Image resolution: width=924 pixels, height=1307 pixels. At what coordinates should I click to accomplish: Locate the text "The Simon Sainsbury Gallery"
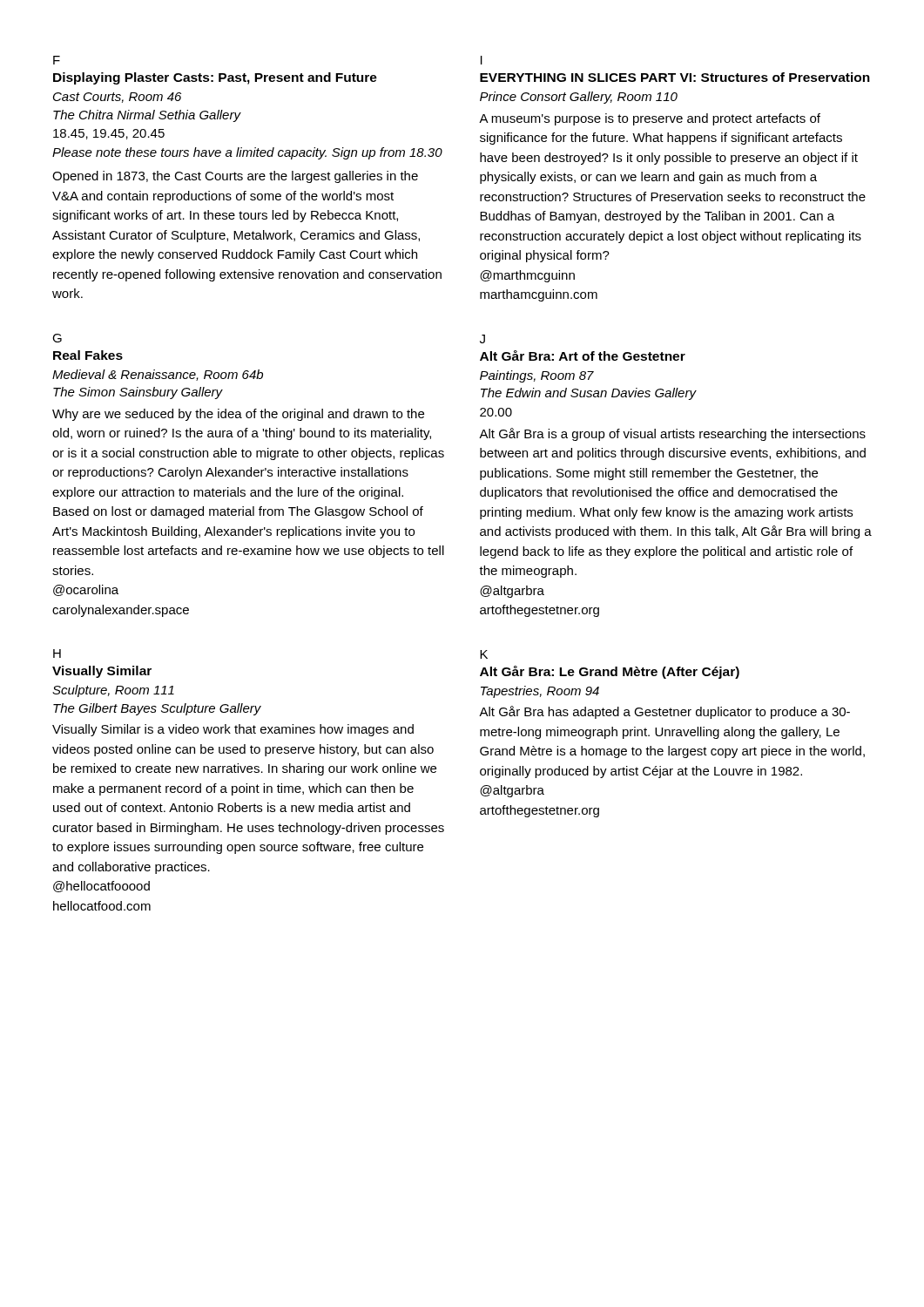tap(137, 392)
